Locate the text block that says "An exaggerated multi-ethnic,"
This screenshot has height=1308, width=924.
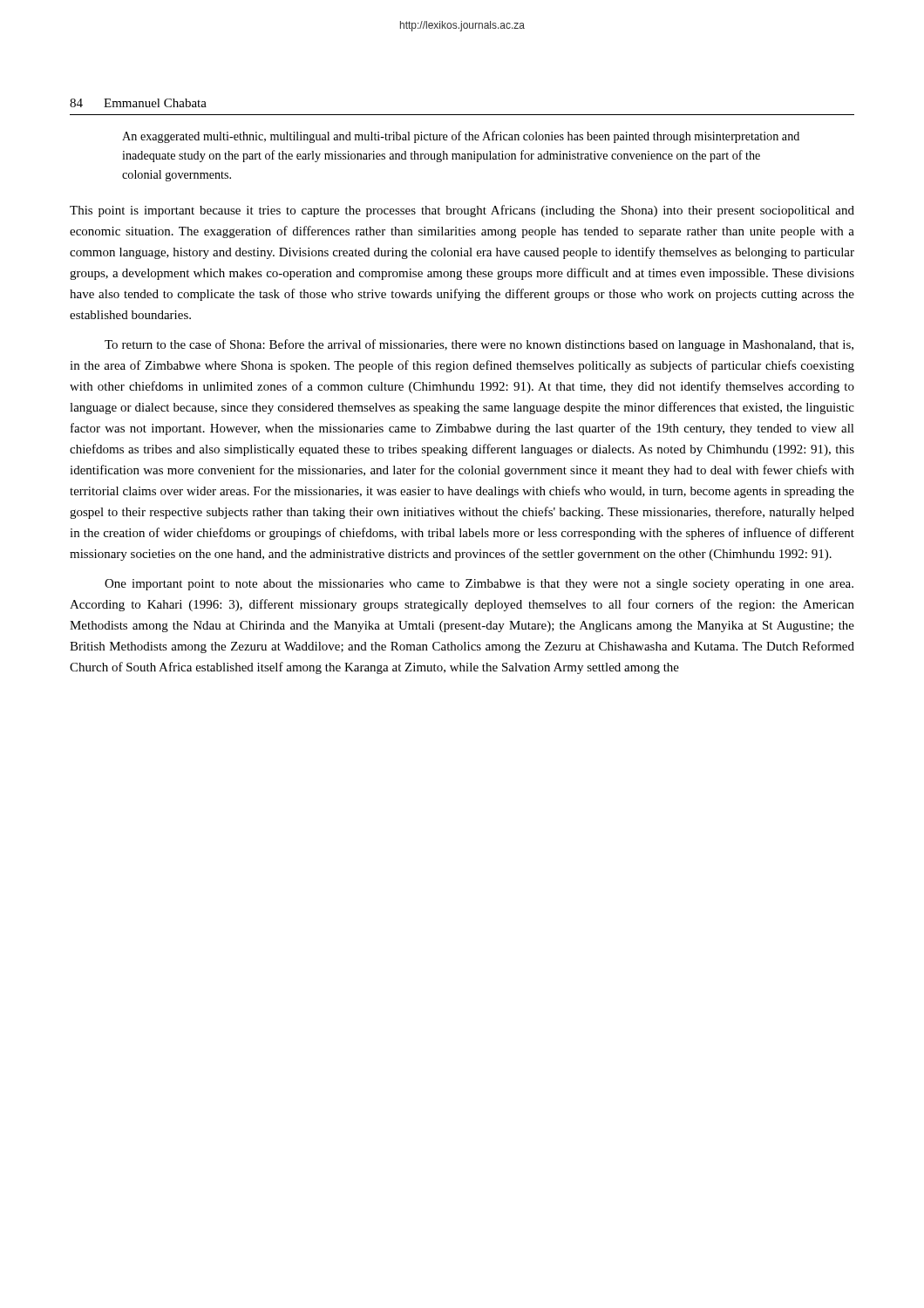(461, 155)
